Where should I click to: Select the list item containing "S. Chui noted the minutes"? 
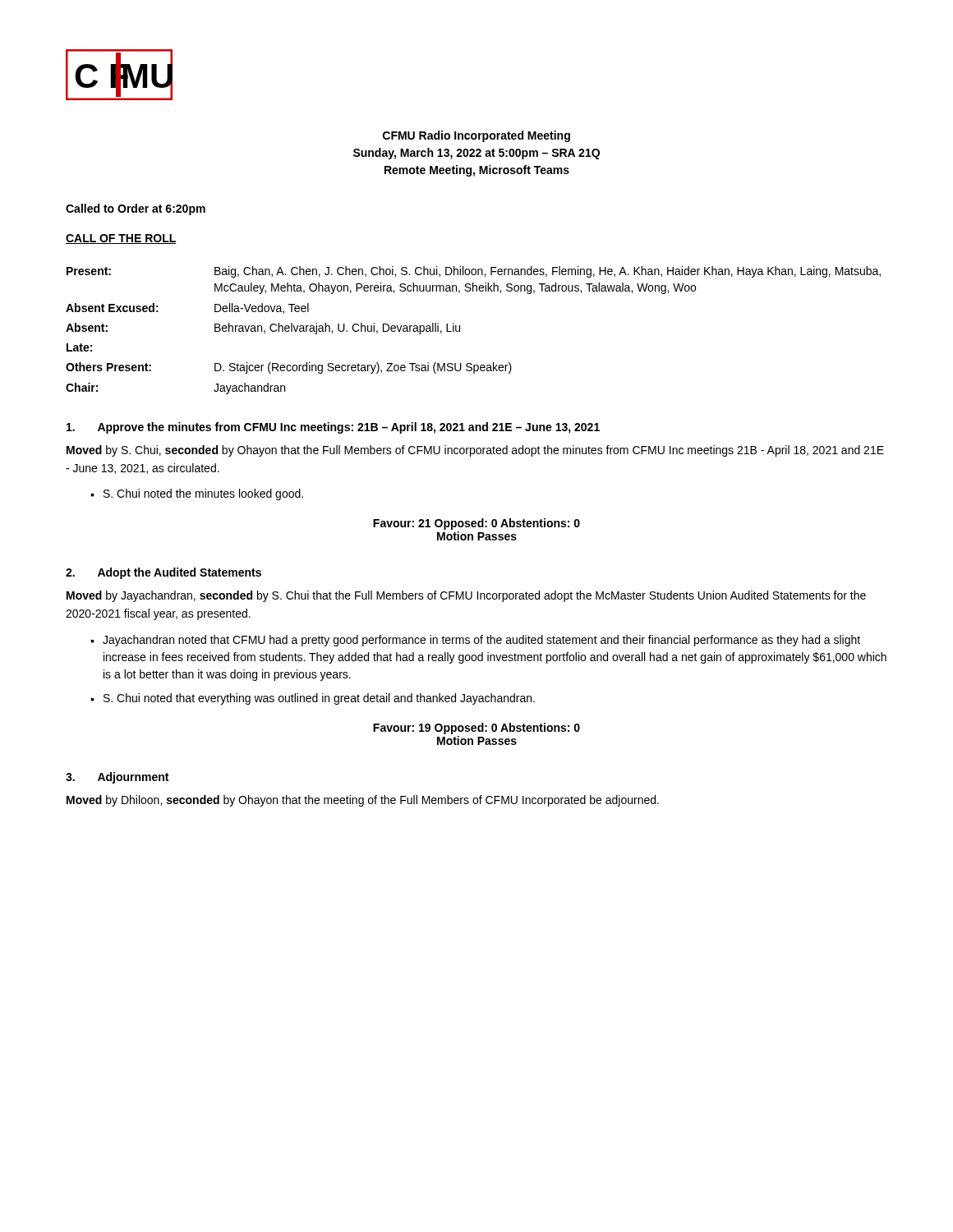[203, 494]
